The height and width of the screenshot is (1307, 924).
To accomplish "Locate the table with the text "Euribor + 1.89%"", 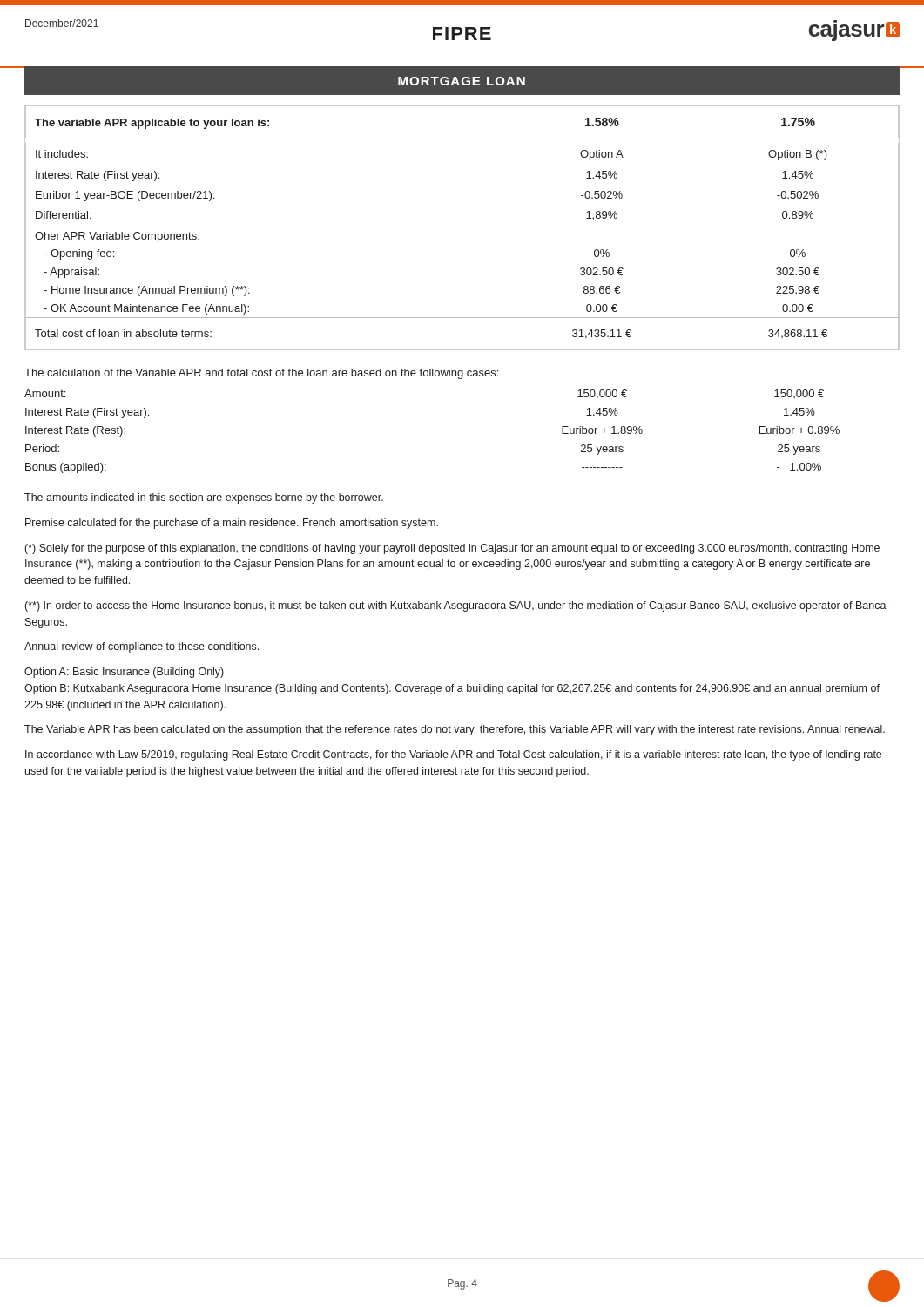I will point(462,430).
